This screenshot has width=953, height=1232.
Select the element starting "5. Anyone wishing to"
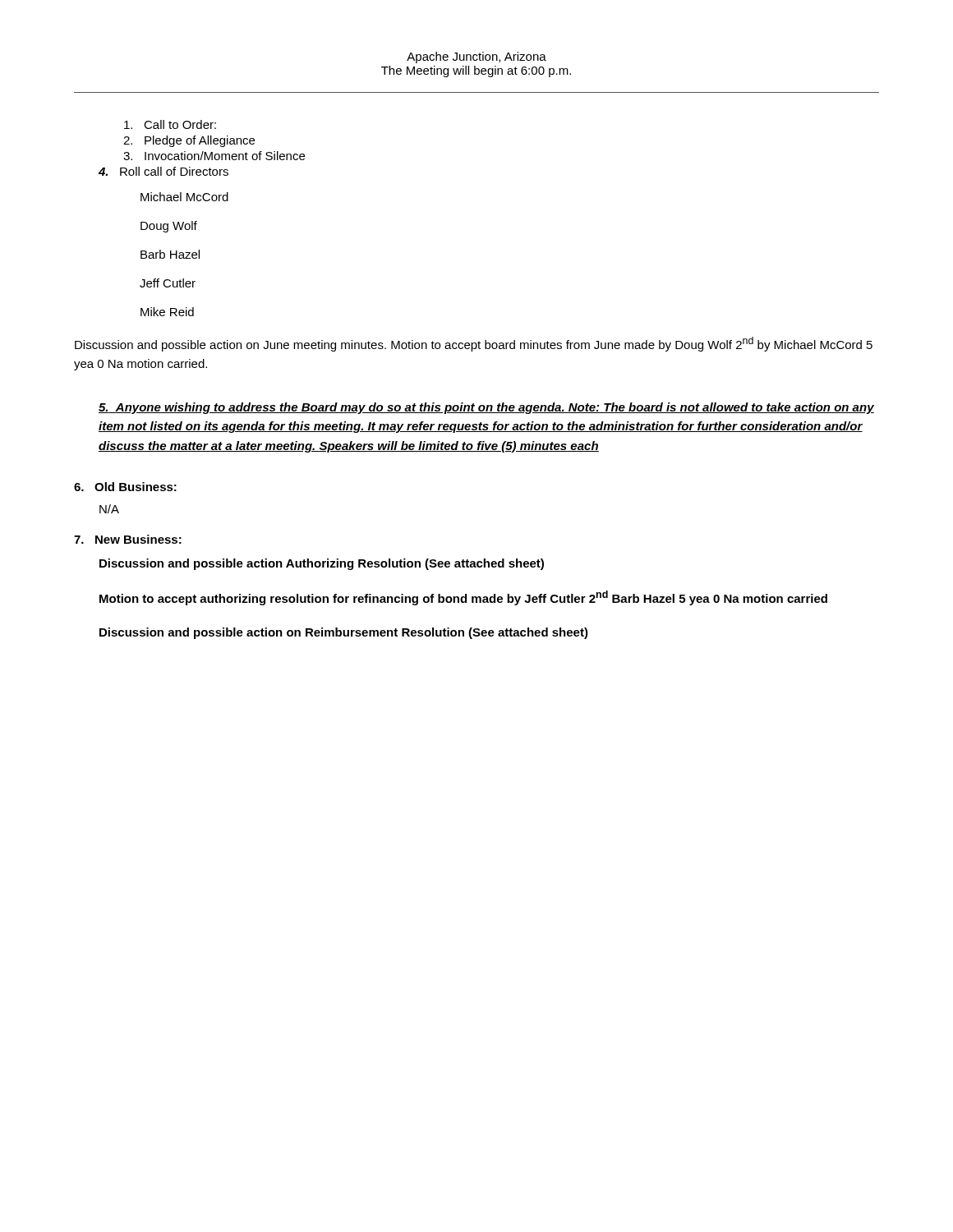[489, 426]
